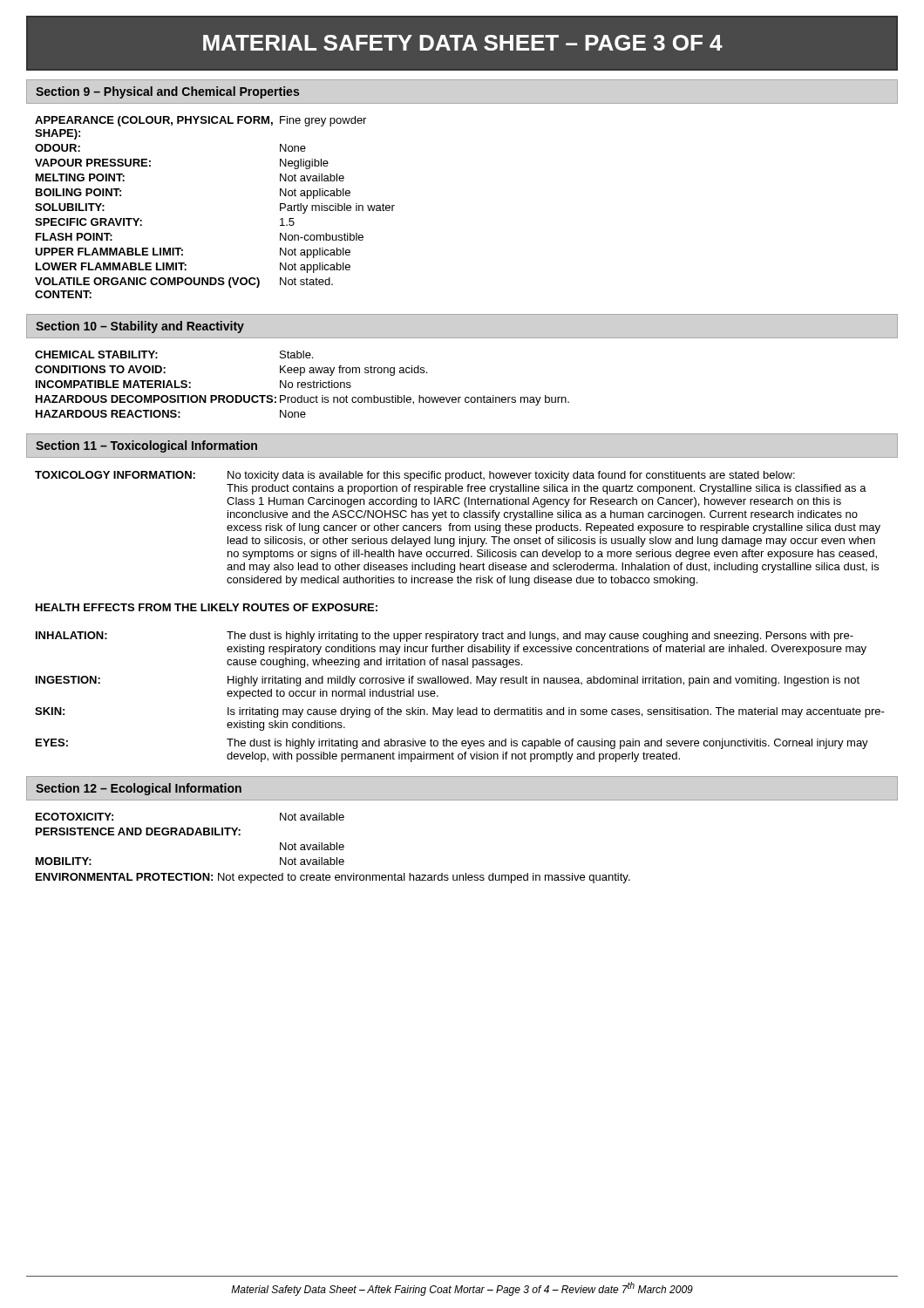Find the text starting "Section 12 – Ecological Information"
924x1308 pixels.
coord(139,788)
